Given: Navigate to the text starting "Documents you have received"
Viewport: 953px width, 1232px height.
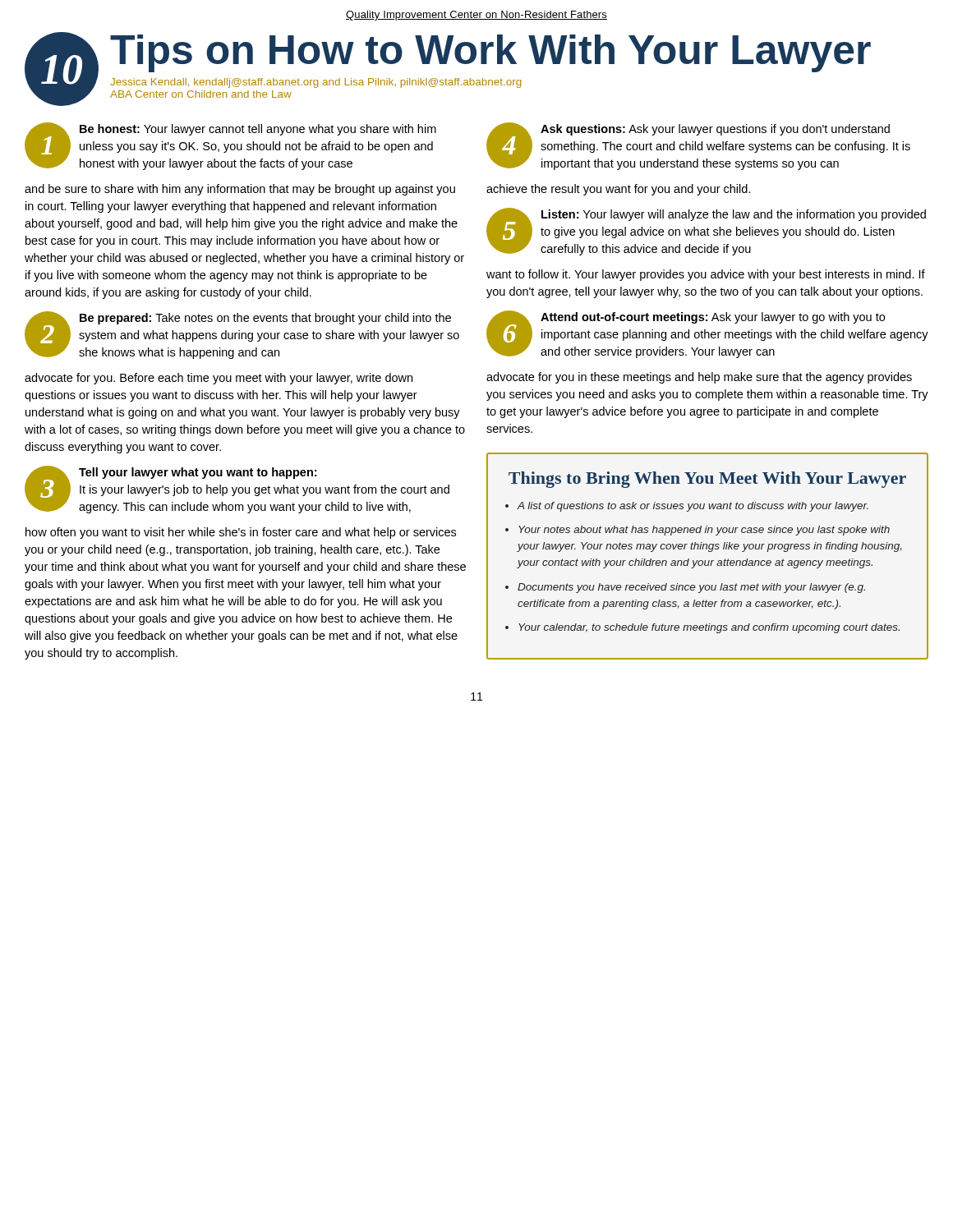Looking at the screenshot, I should coord(692,595).
